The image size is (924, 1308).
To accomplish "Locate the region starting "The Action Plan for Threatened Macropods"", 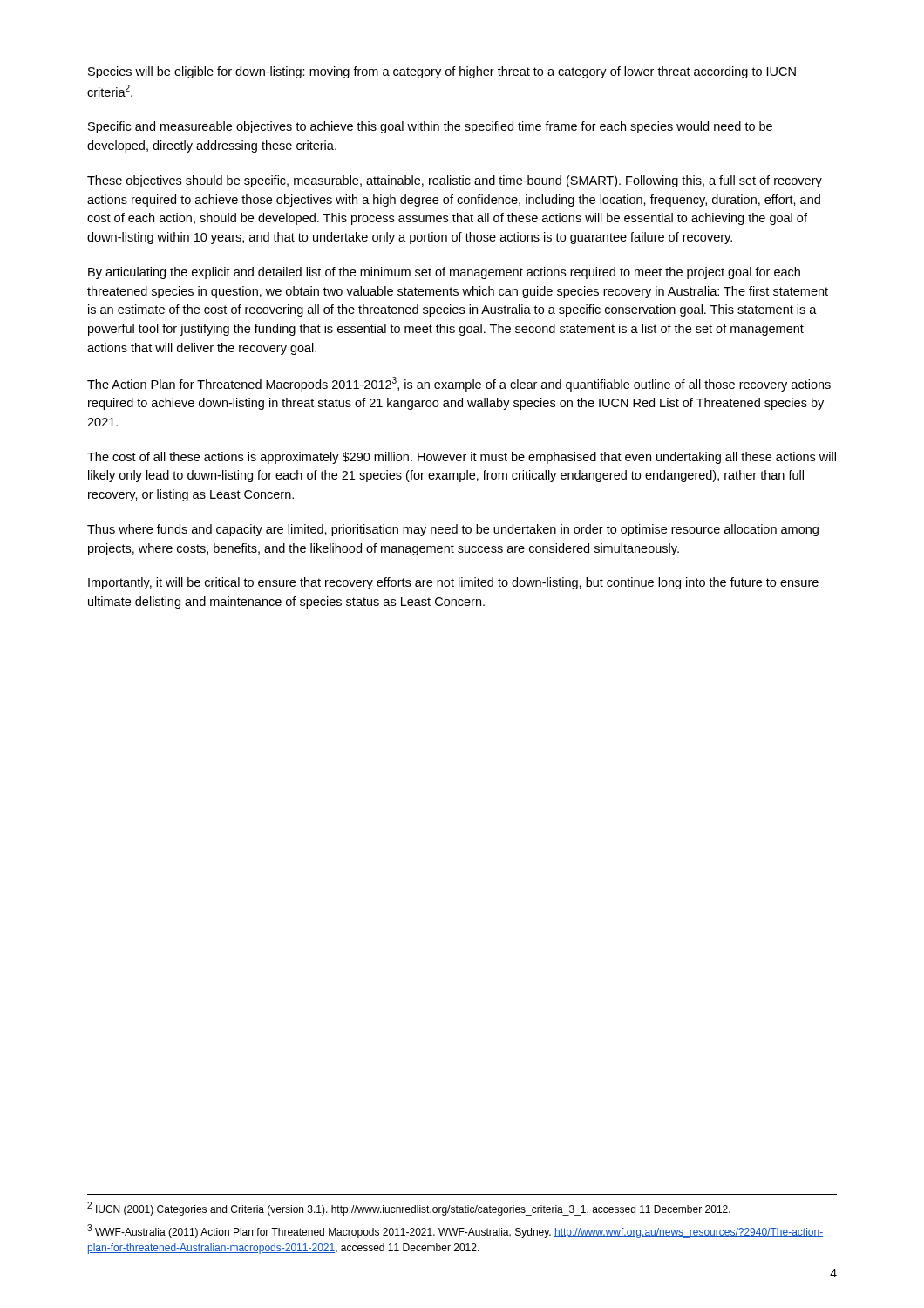I will click(x=459, y=402).
